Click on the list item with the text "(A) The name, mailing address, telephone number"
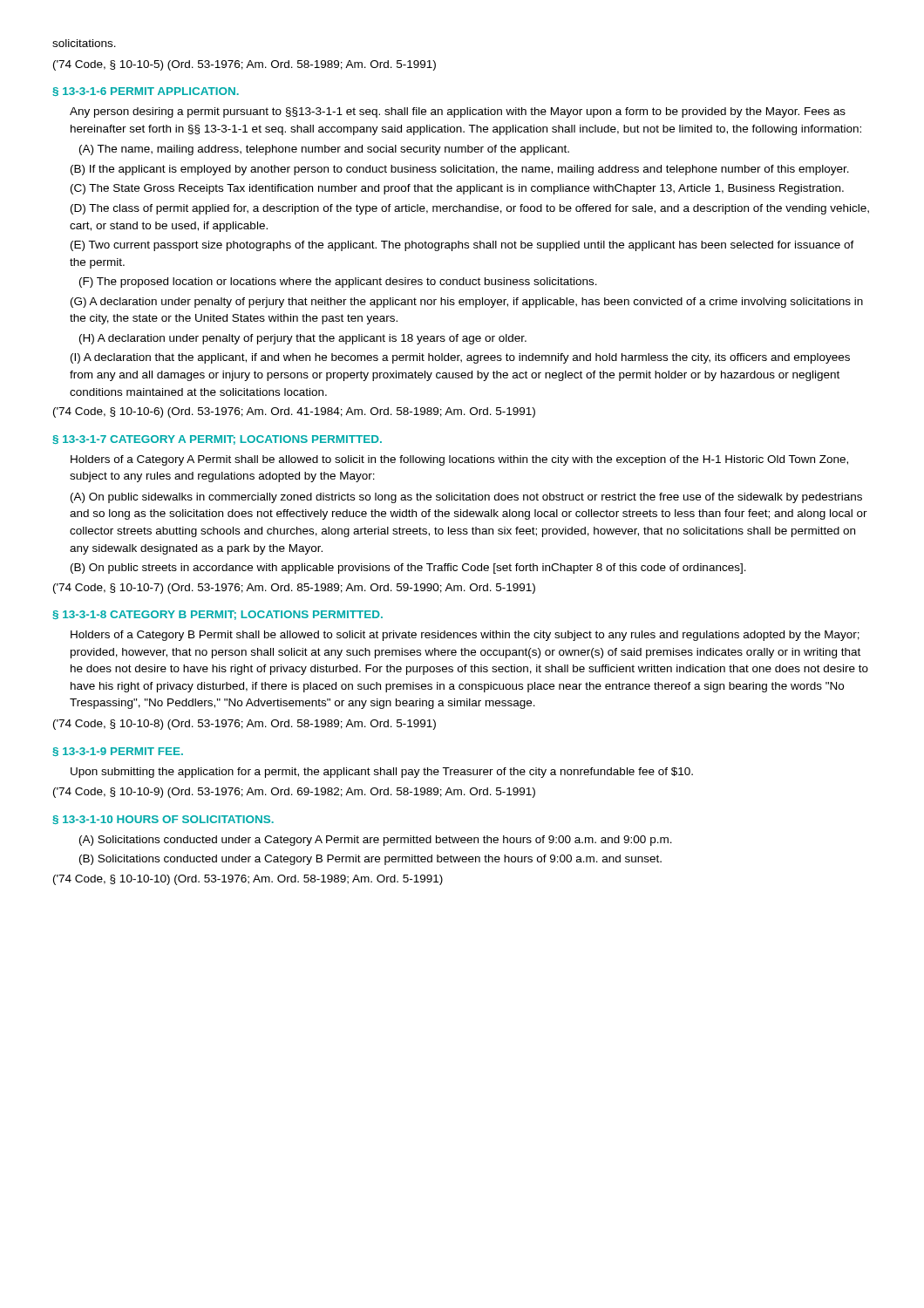 coord(324,149)
